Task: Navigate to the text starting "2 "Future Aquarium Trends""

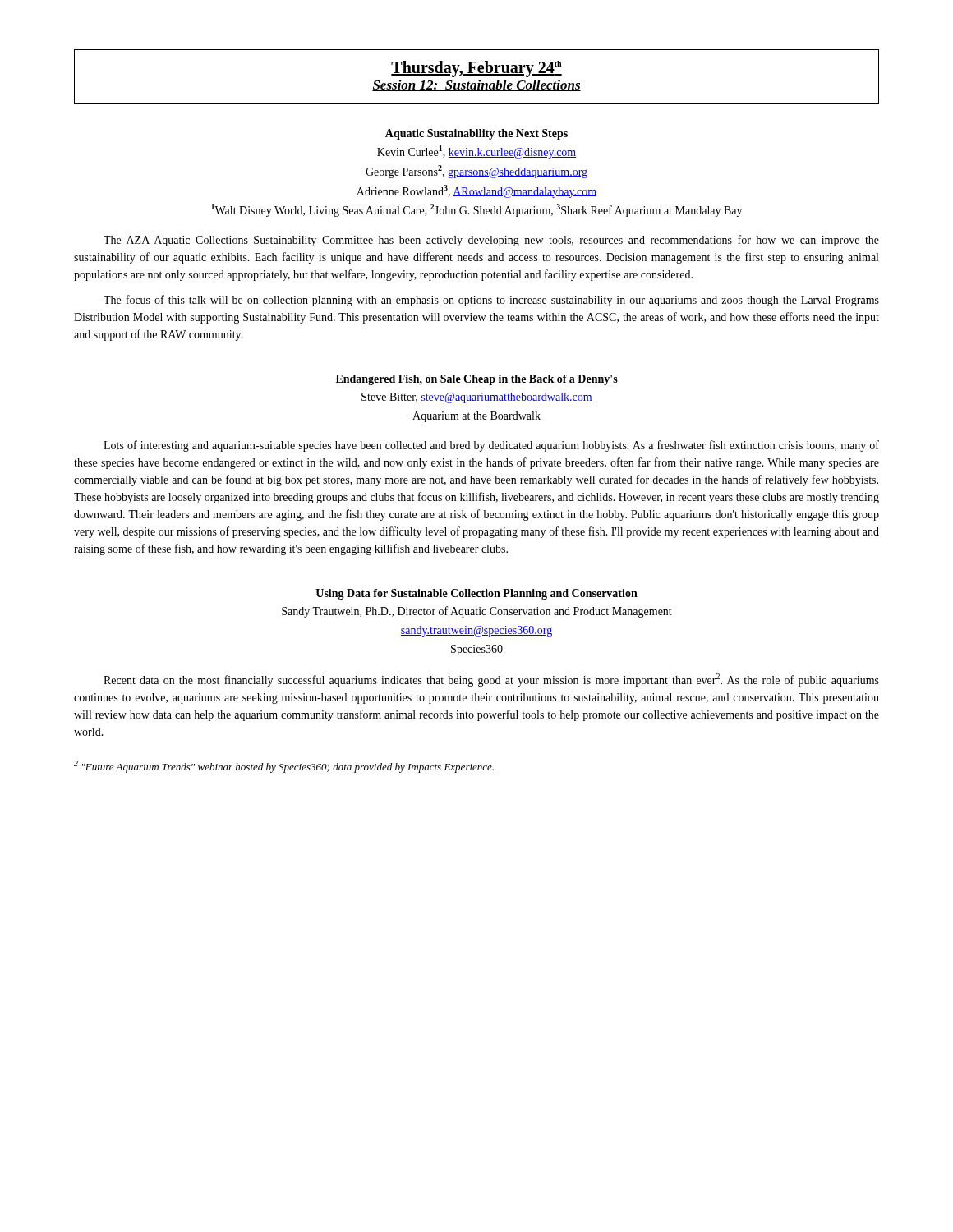Action: click(284, 766)
